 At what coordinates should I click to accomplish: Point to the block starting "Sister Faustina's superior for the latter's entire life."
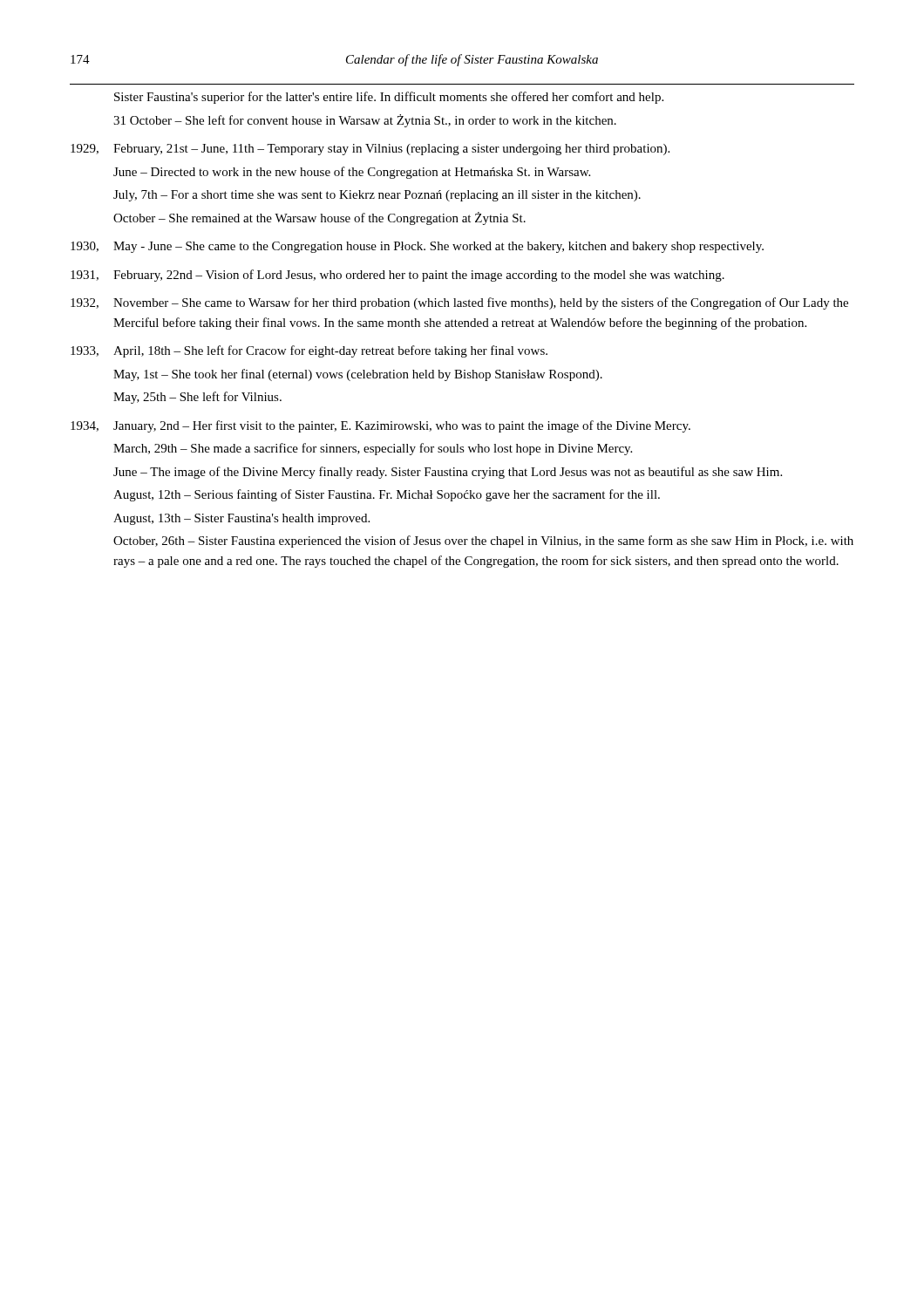click(389, 97)
